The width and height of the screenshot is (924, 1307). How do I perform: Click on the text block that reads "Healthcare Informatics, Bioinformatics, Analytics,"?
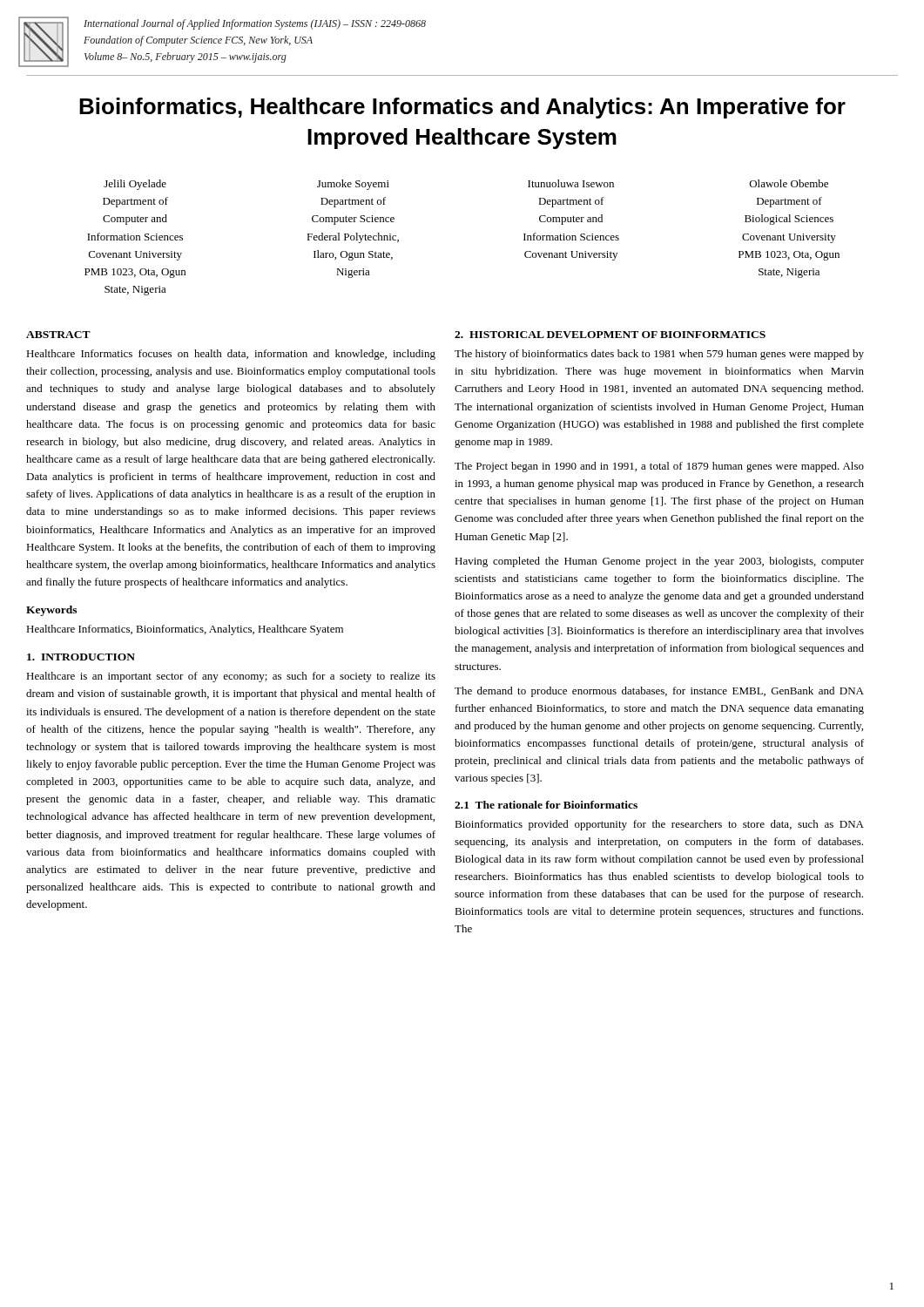(x=185, y=629)
